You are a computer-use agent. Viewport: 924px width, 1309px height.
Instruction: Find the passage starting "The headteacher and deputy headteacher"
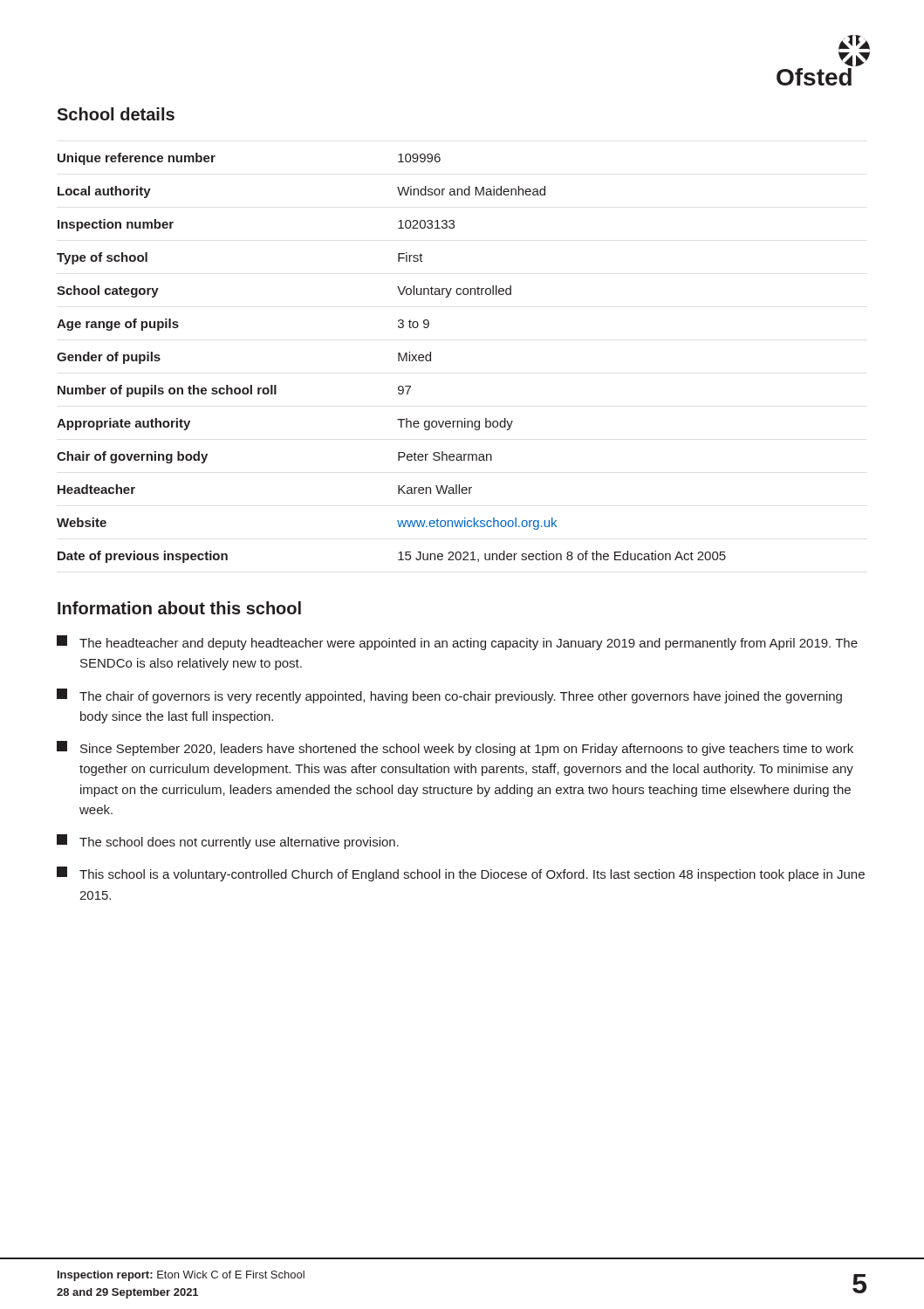point(462,653)
